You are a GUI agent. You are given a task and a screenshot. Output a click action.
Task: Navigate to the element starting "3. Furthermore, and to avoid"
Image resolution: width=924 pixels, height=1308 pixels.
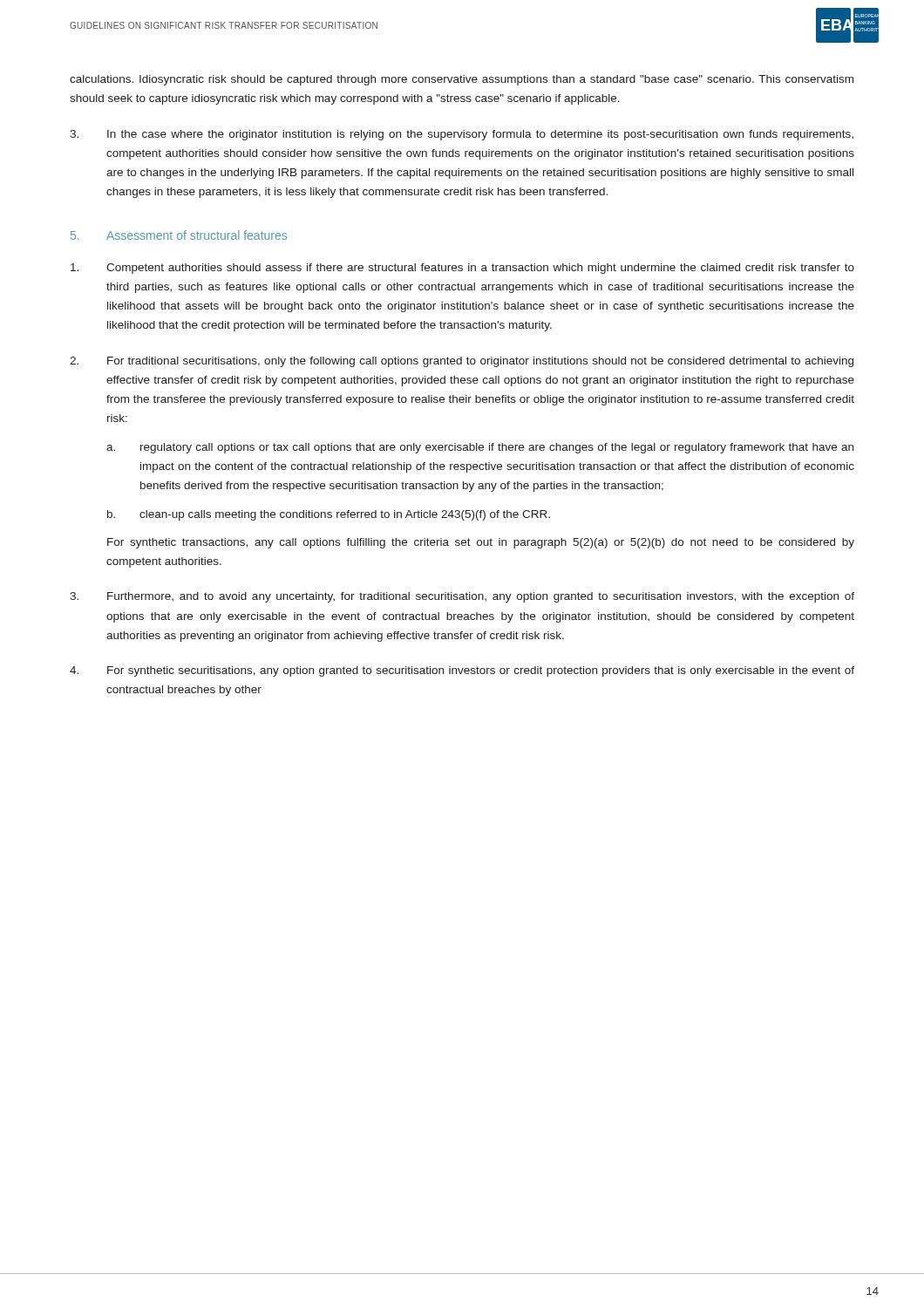click(462, 616)
